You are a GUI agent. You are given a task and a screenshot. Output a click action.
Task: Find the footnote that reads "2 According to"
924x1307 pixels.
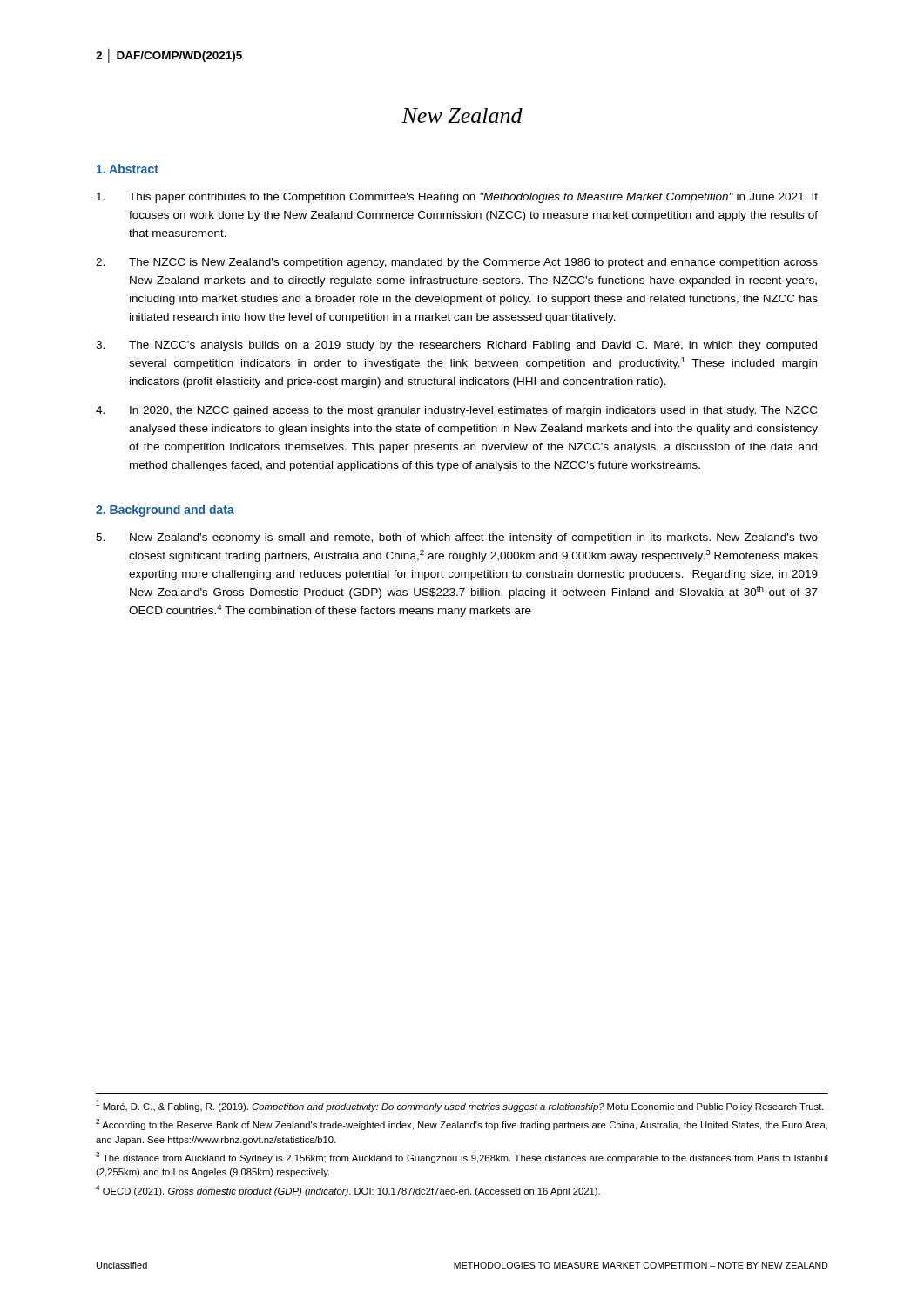click(462, 1131)
